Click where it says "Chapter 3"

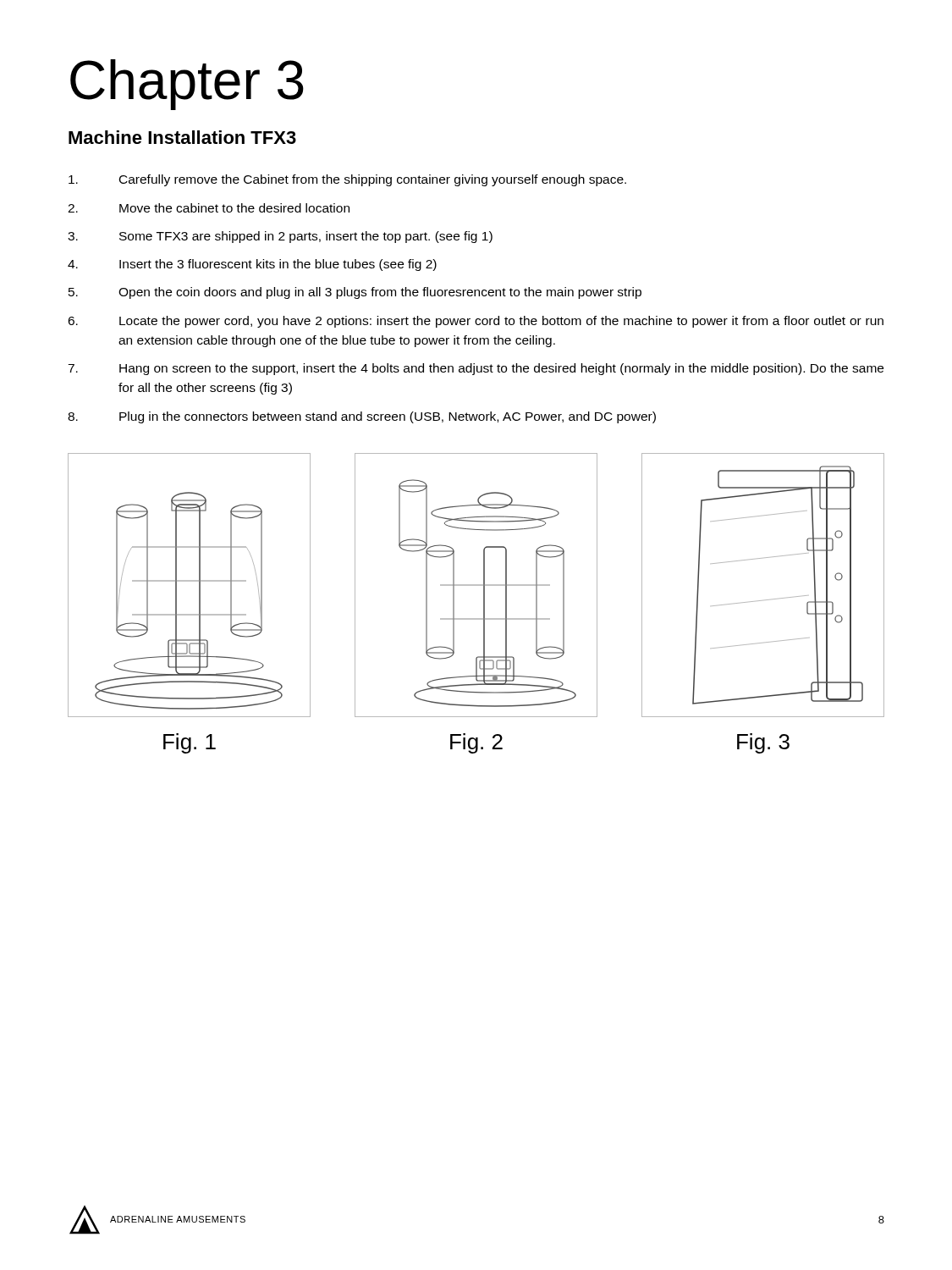(187, 81)
